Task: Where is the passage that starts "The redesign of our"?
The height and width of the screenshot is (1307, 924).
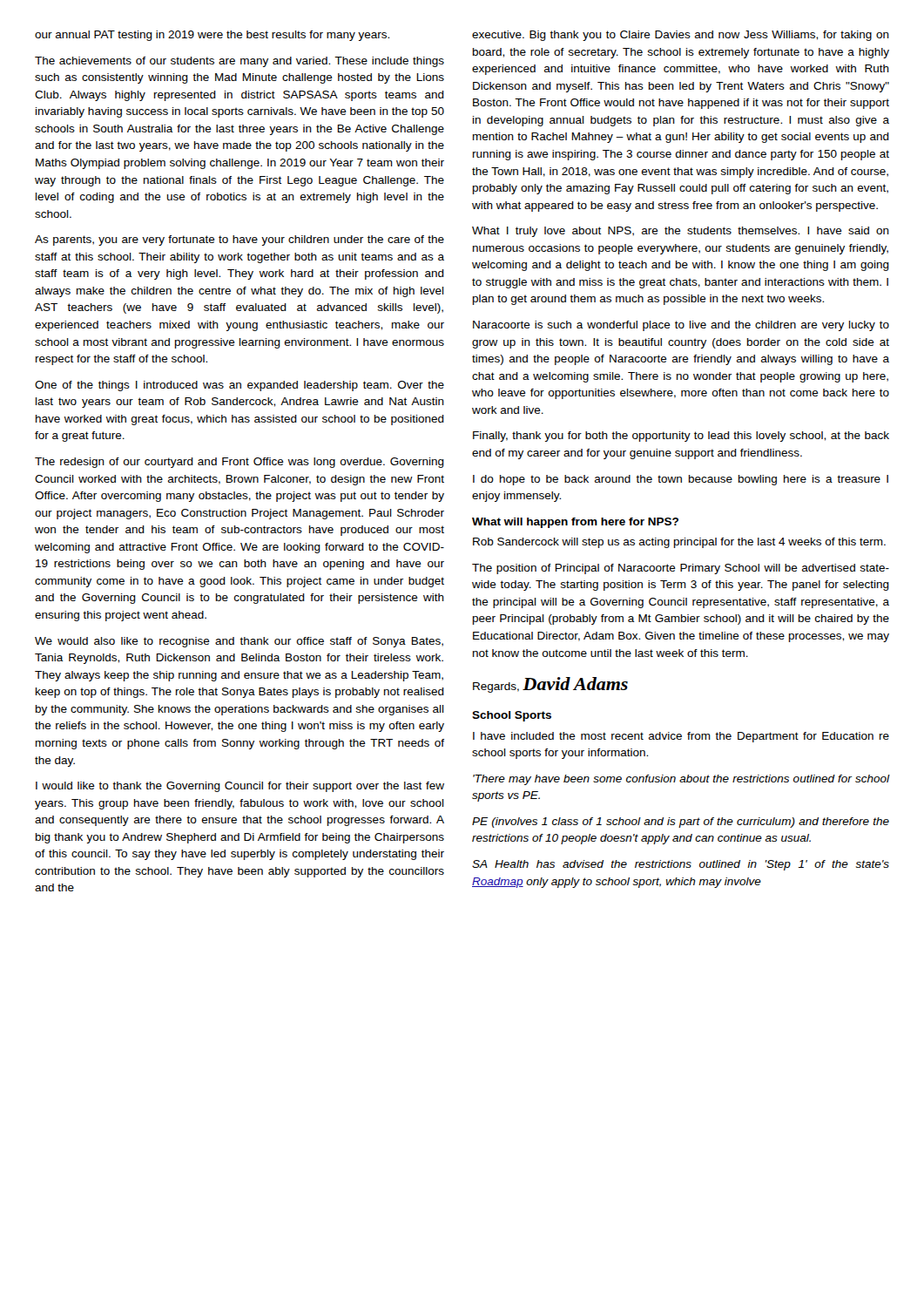Action: tap(240, 538)
